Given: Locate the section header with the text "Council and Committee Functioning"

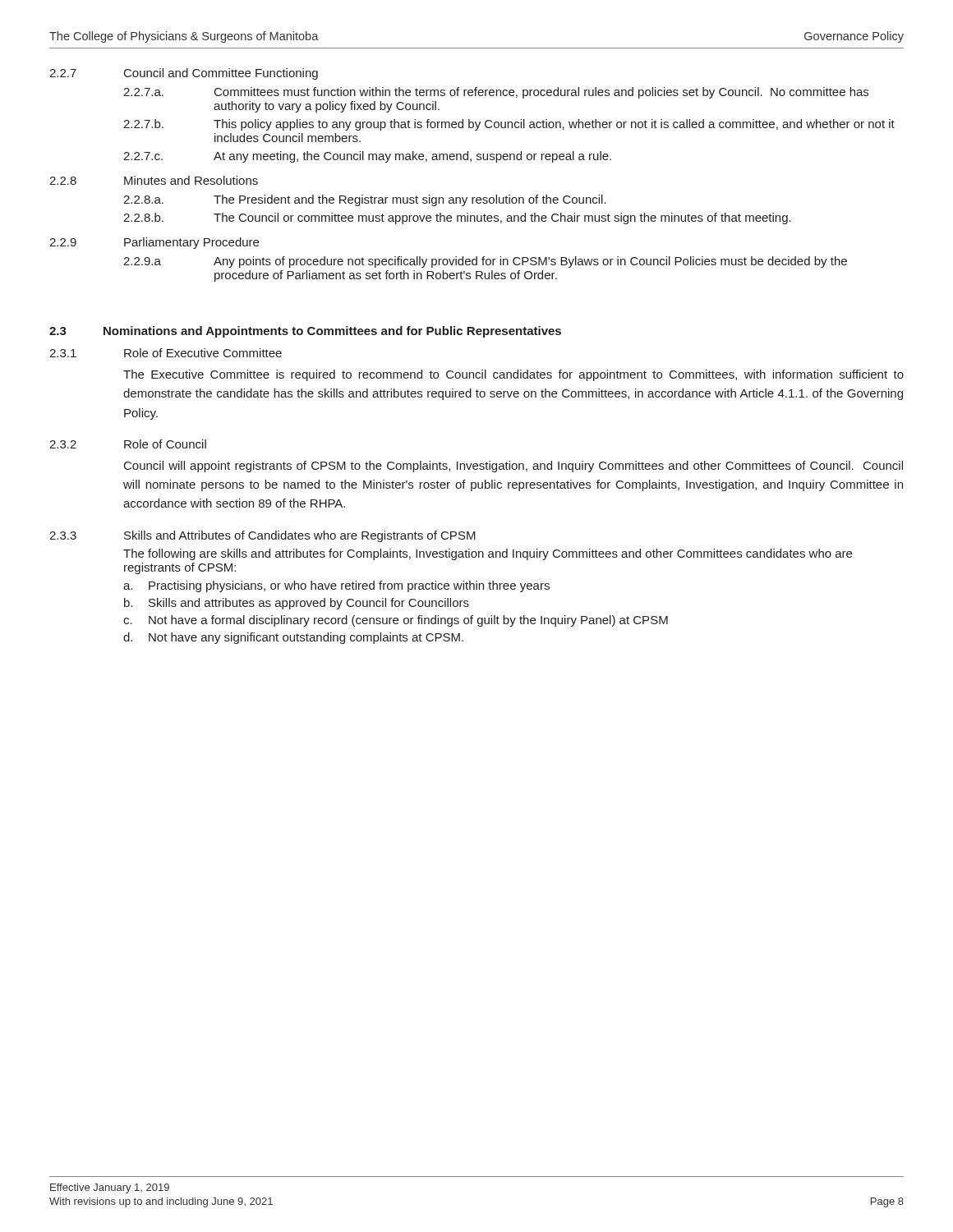Looking at the screenshot, I should (x=221, y=73).
